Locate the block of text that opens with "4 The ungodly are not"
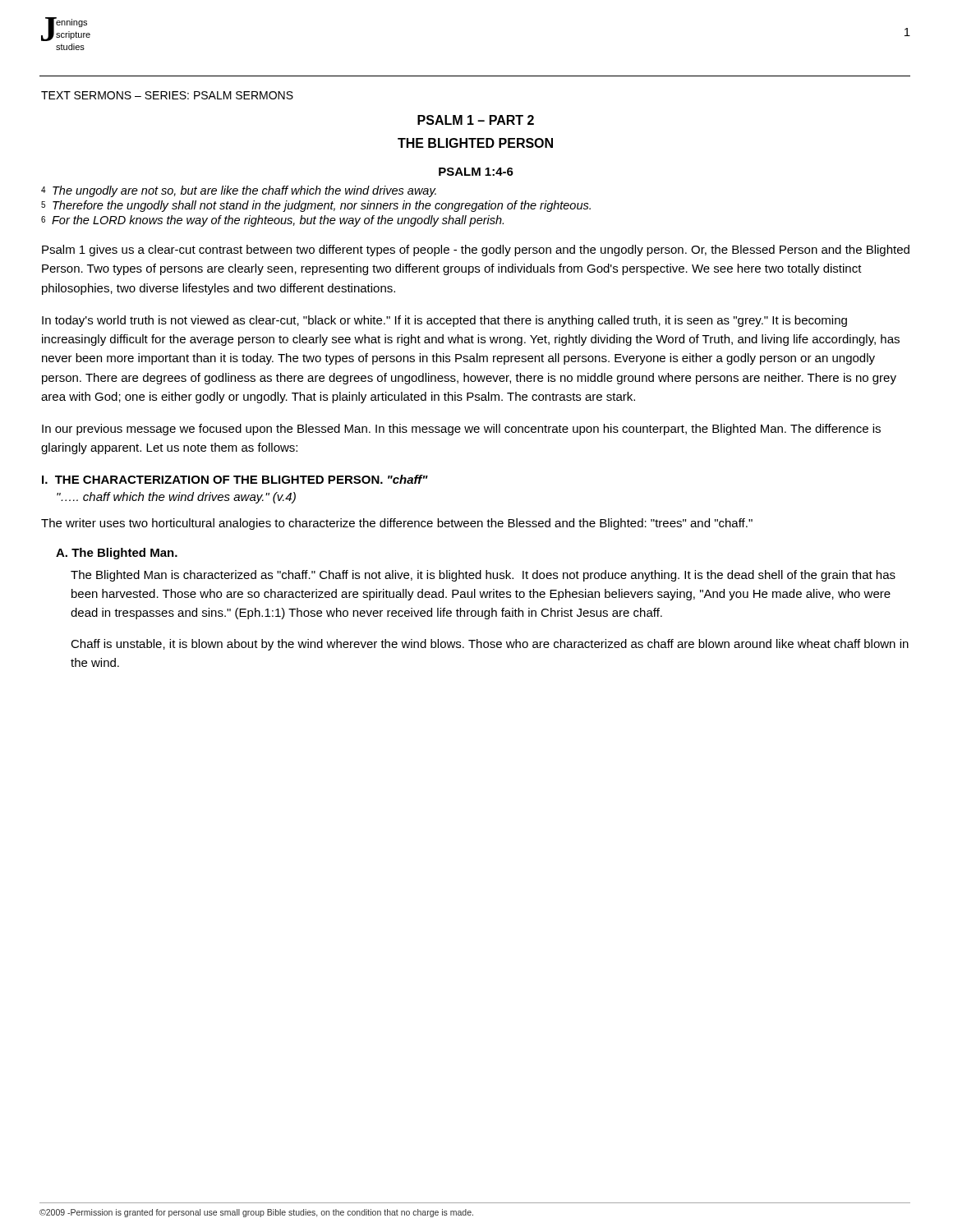This screenshot has height=1232, width=953. click(x=239, y=191)
